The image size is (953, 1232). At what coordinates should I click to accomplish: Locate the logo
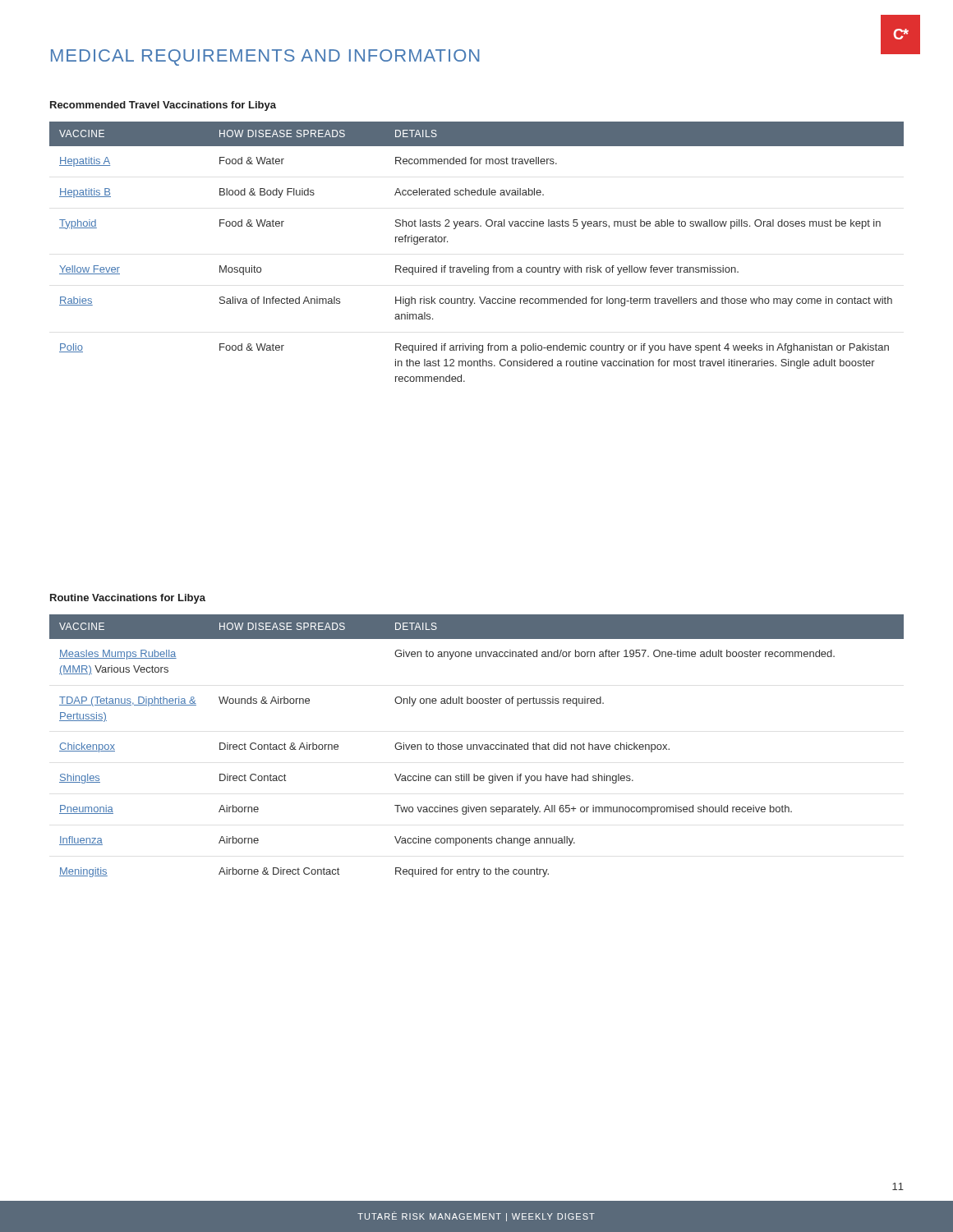click(900, 34)
